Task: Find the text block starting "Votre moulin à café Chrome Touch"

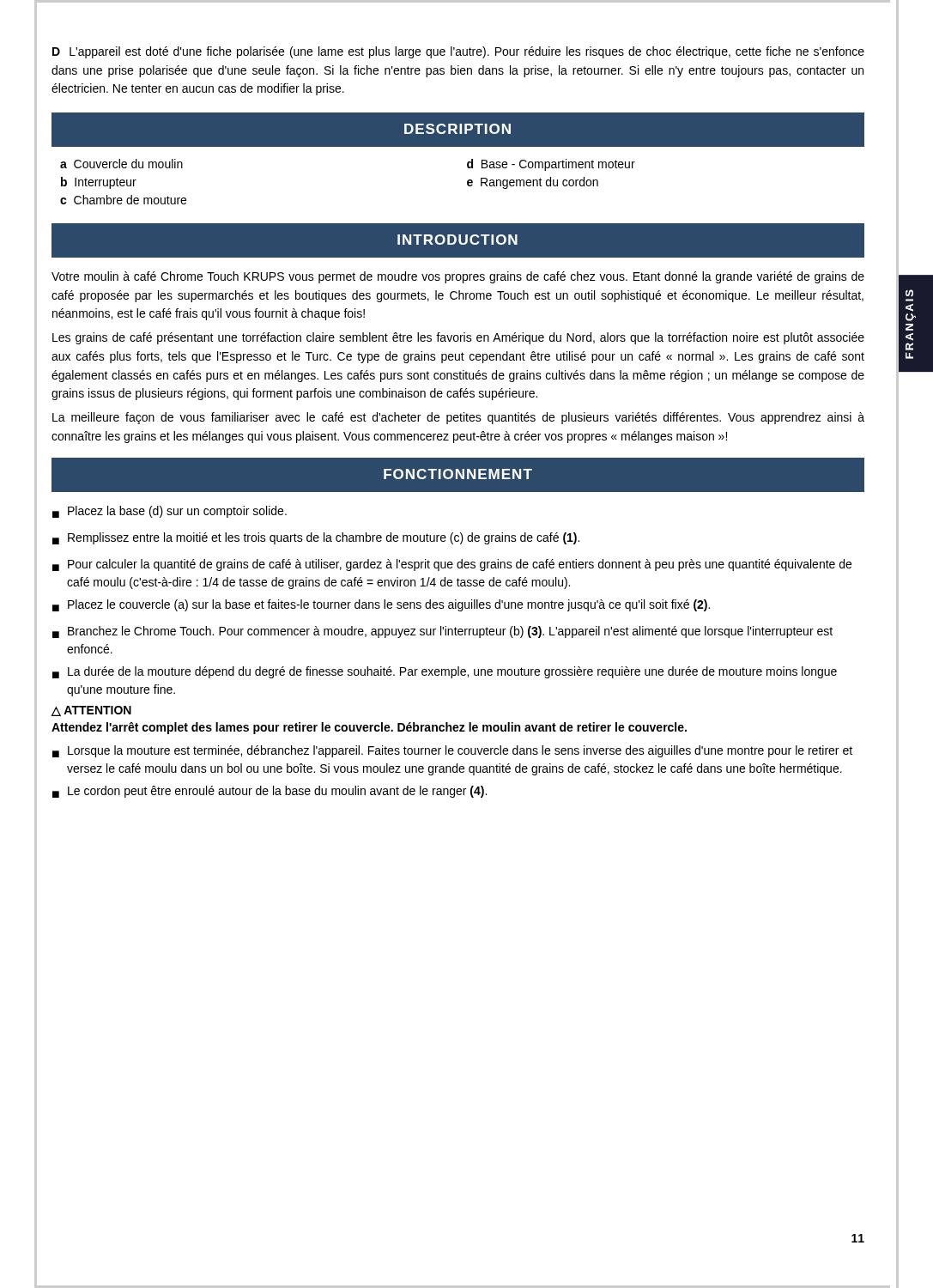Action: (458, 295)
